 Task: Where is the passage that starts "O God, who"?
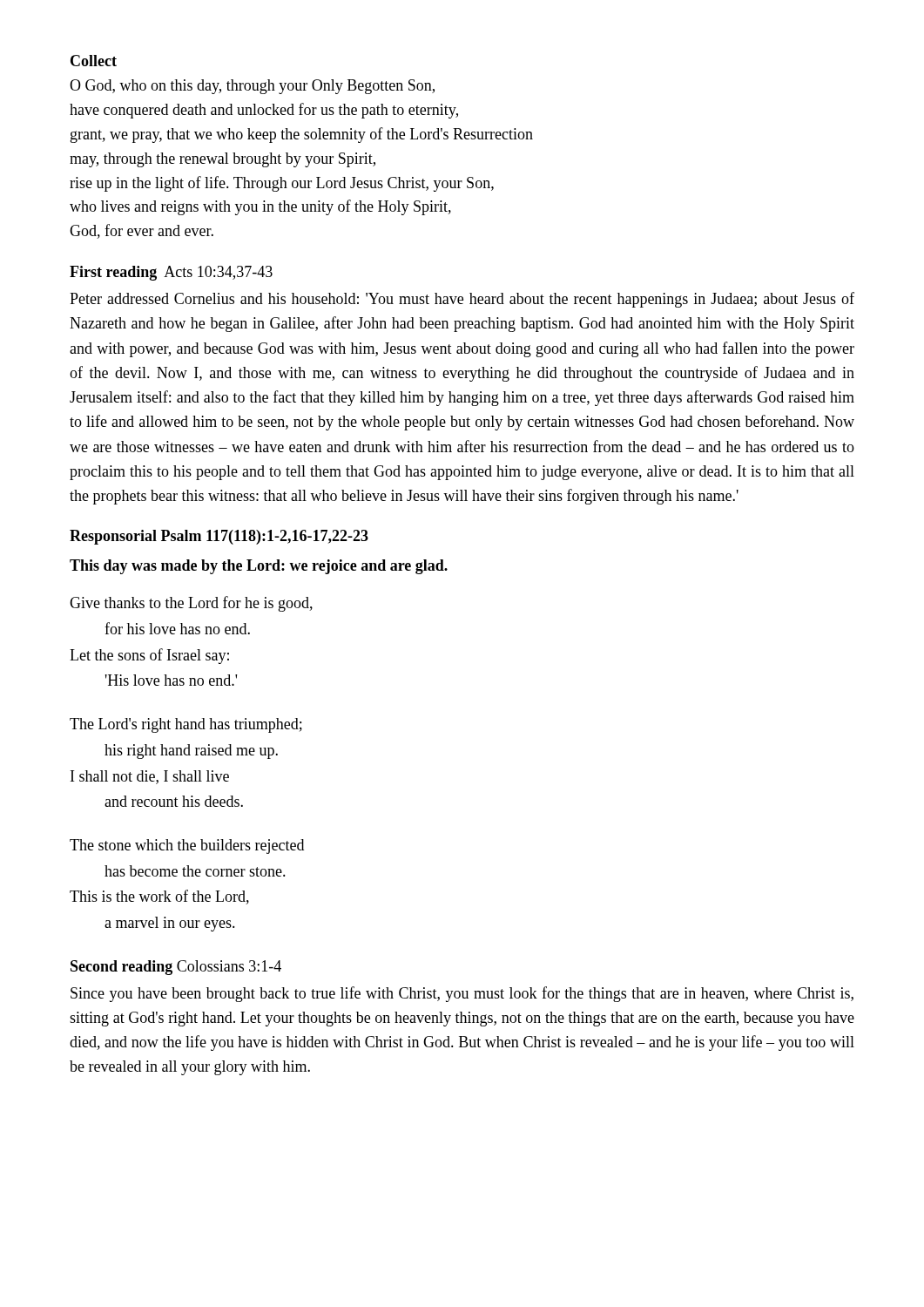point(301,158)
